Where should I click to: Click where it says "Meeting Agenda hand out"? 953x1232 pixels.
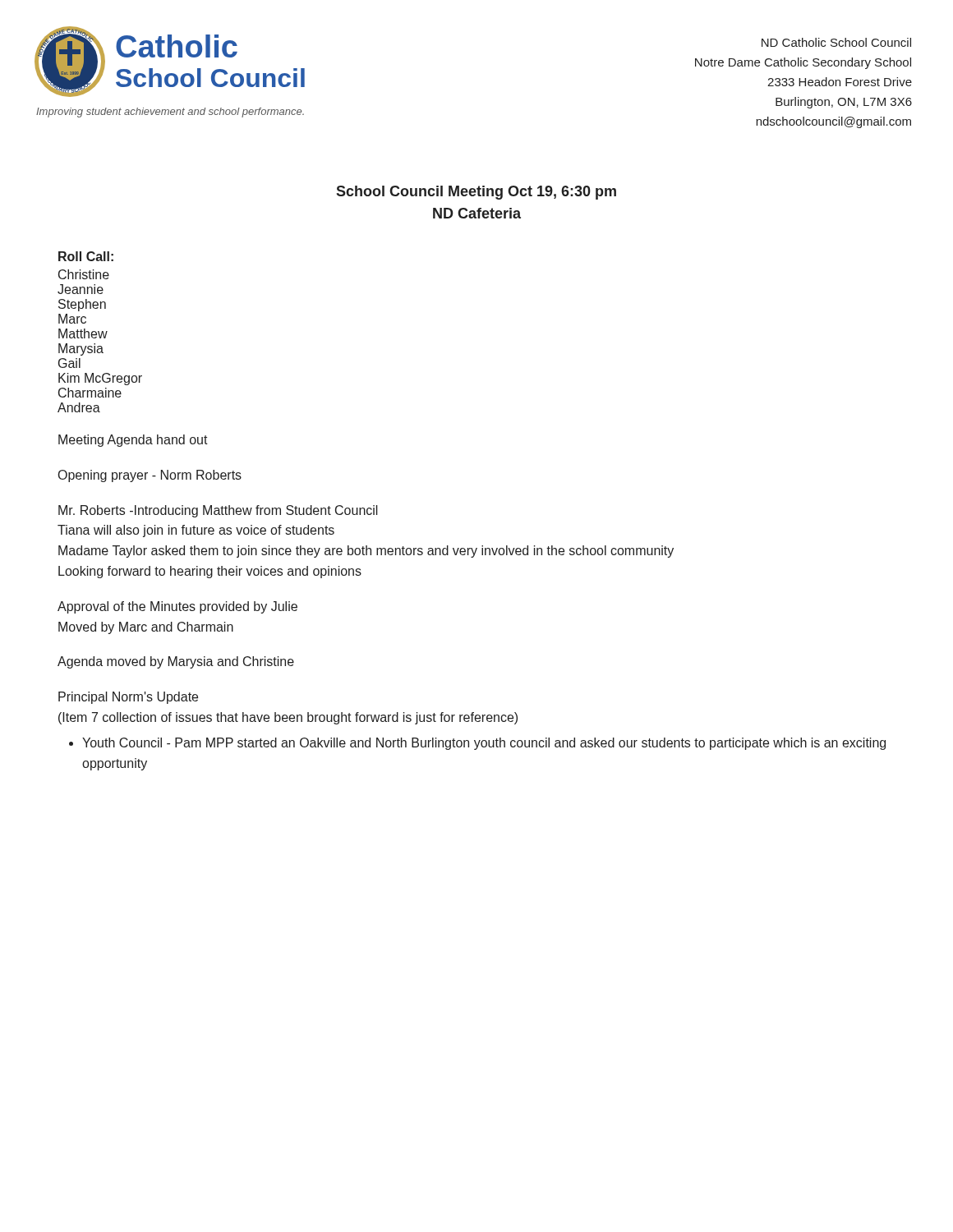132,440
